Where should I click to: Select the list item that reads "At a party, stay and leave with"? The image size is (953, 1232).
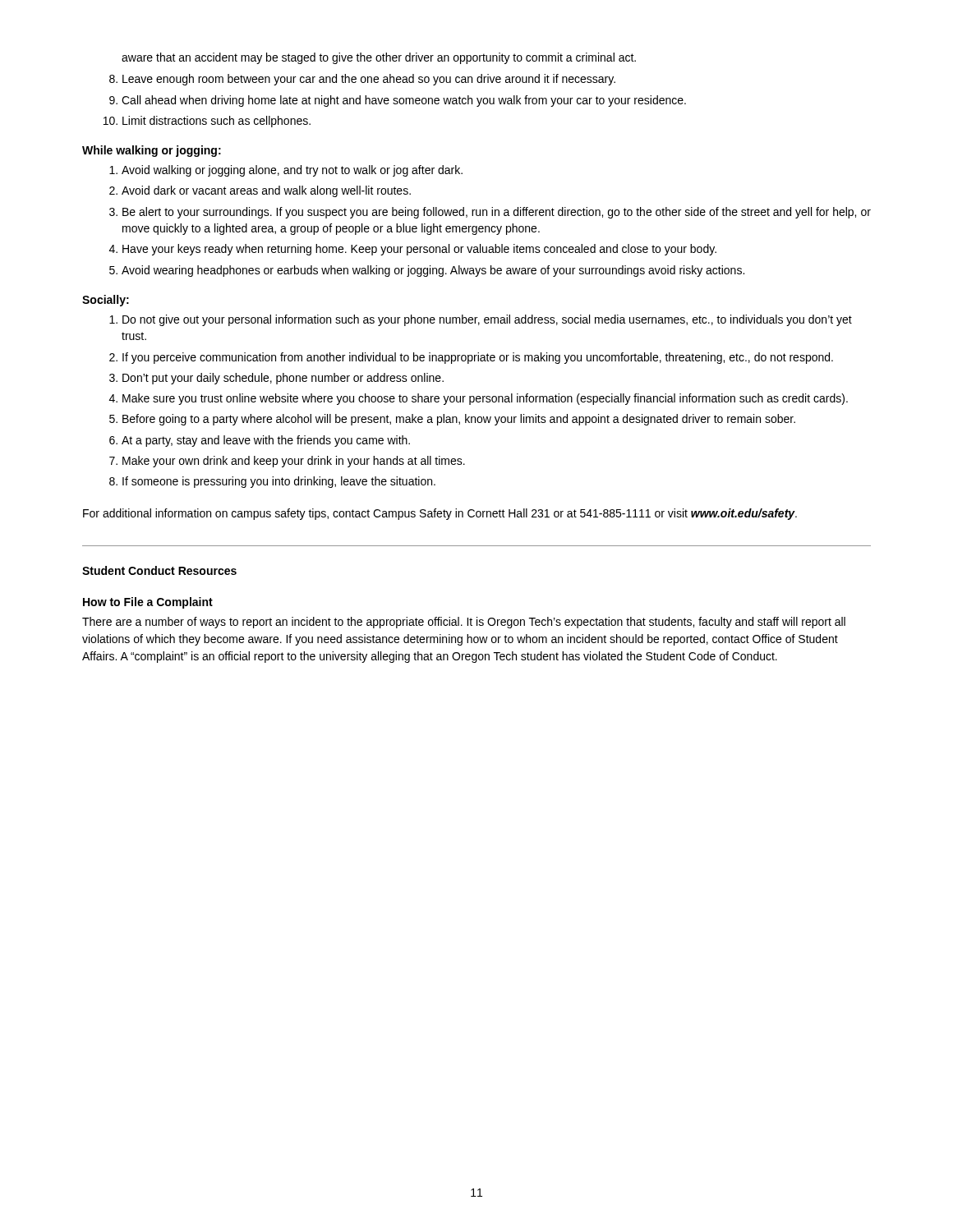pyautogui.click(x=266, y=440)
